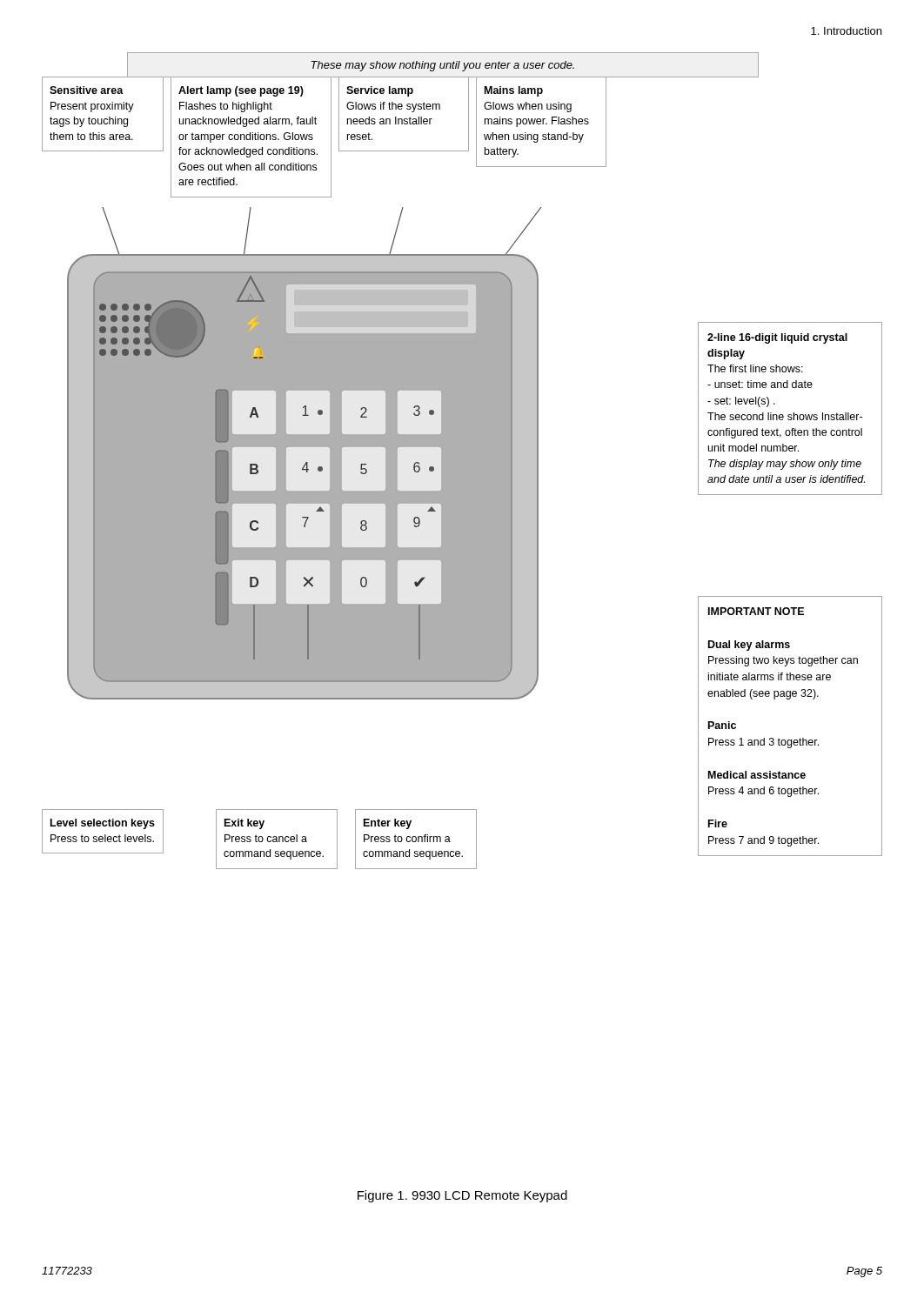Select the caption with the text "Figure 1. 9930 LCD Remote Keypad"
Image resolution: width=924 pixels, height=1305 pixels.
click(x=462, y=1195)
